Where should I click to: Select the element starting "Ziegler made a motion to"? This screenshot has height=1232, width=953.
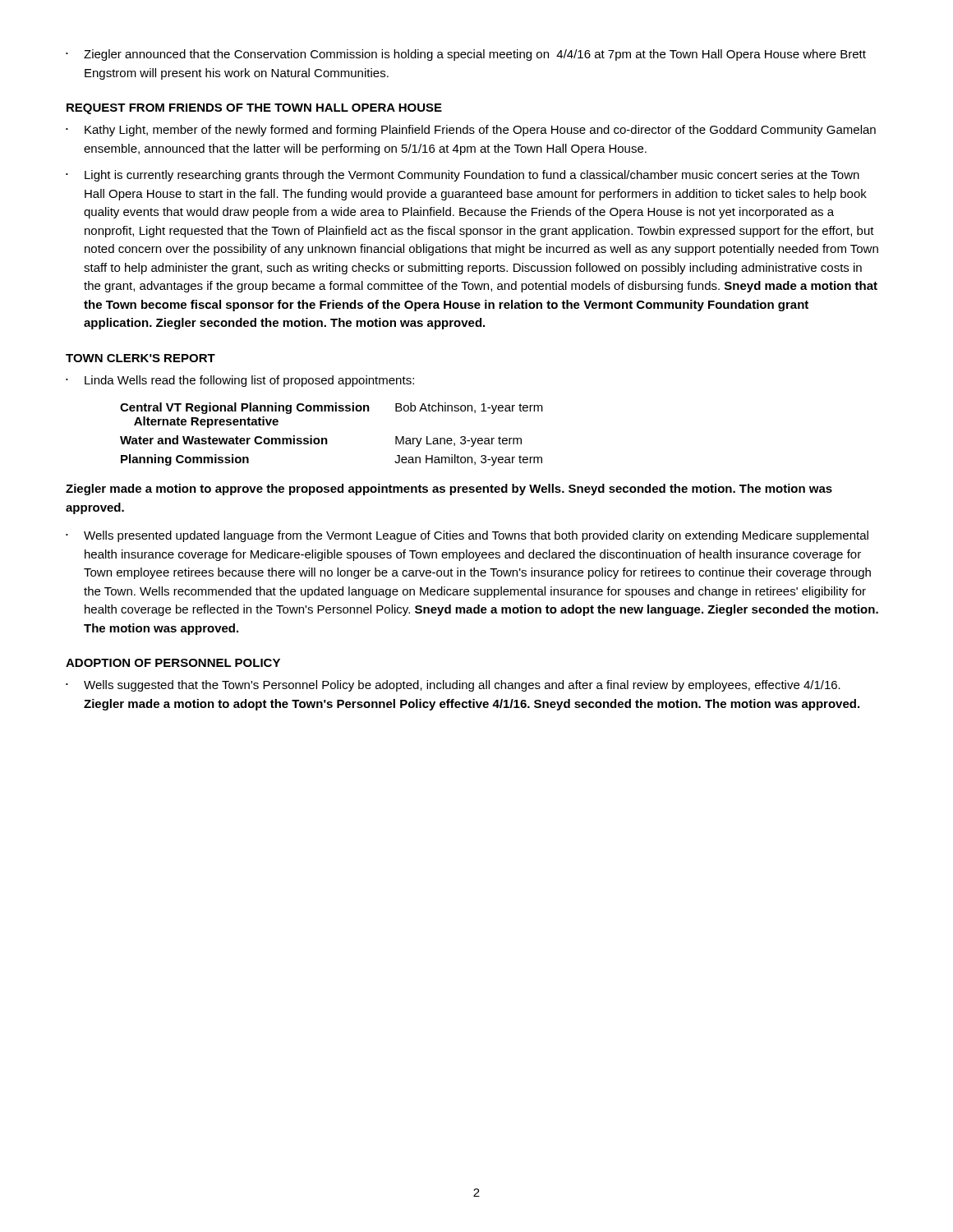click(x=449, y=498)
